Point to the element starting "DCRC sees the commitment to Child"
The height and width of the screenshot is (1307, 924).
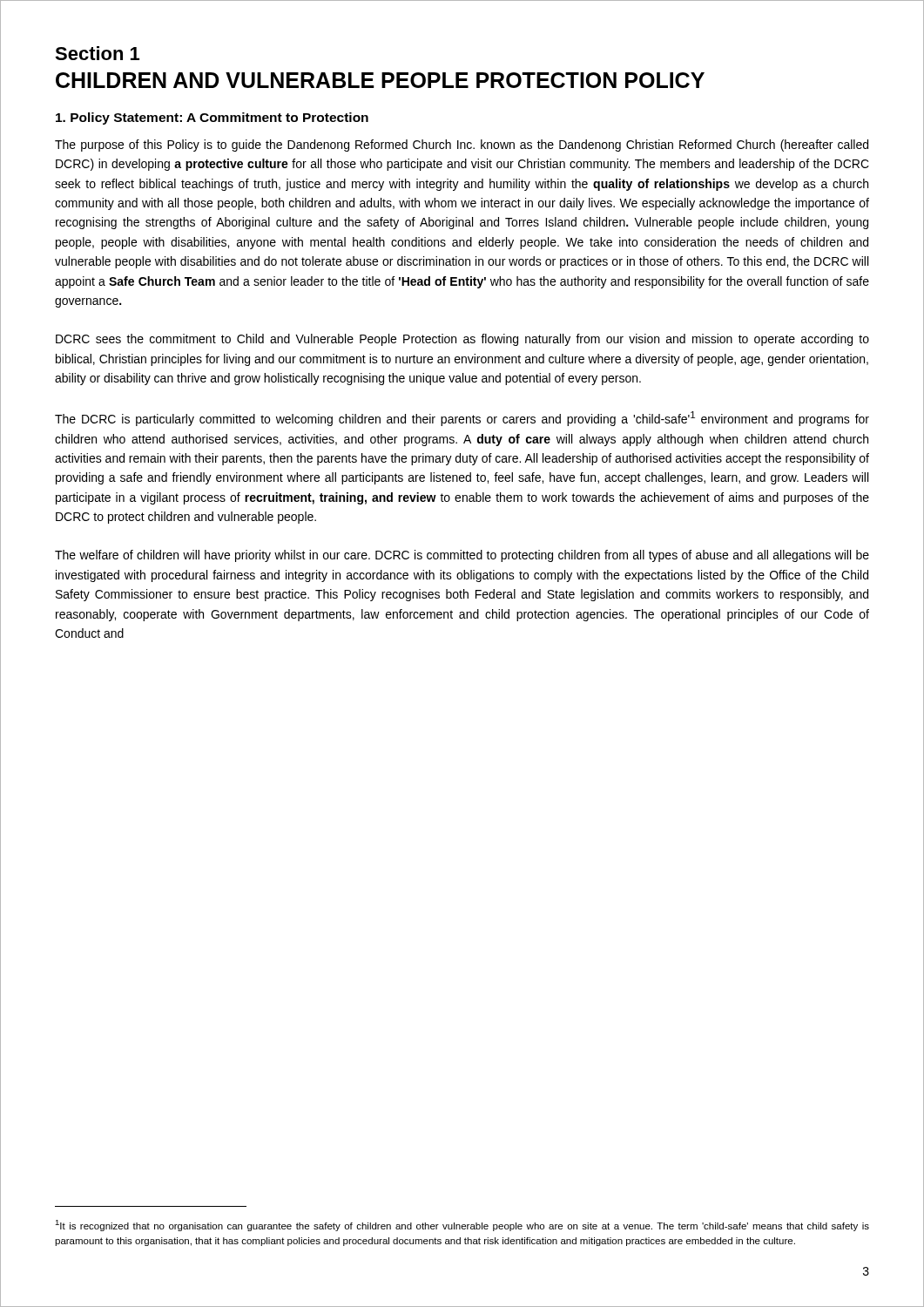click(x=462, y=359)
